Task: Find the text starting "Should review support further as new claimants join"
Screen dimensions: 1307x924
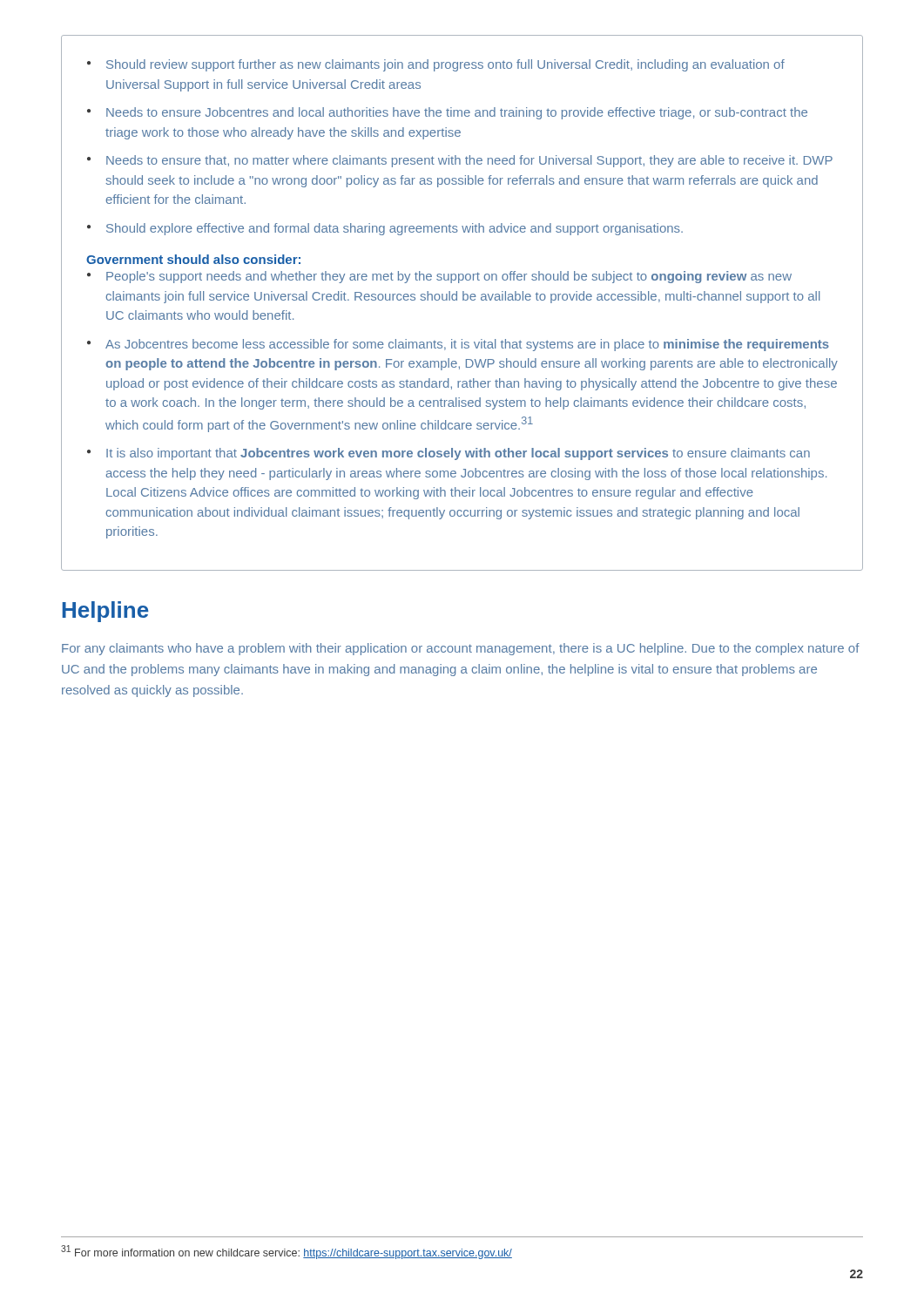Action: click(x=462, y=74)
